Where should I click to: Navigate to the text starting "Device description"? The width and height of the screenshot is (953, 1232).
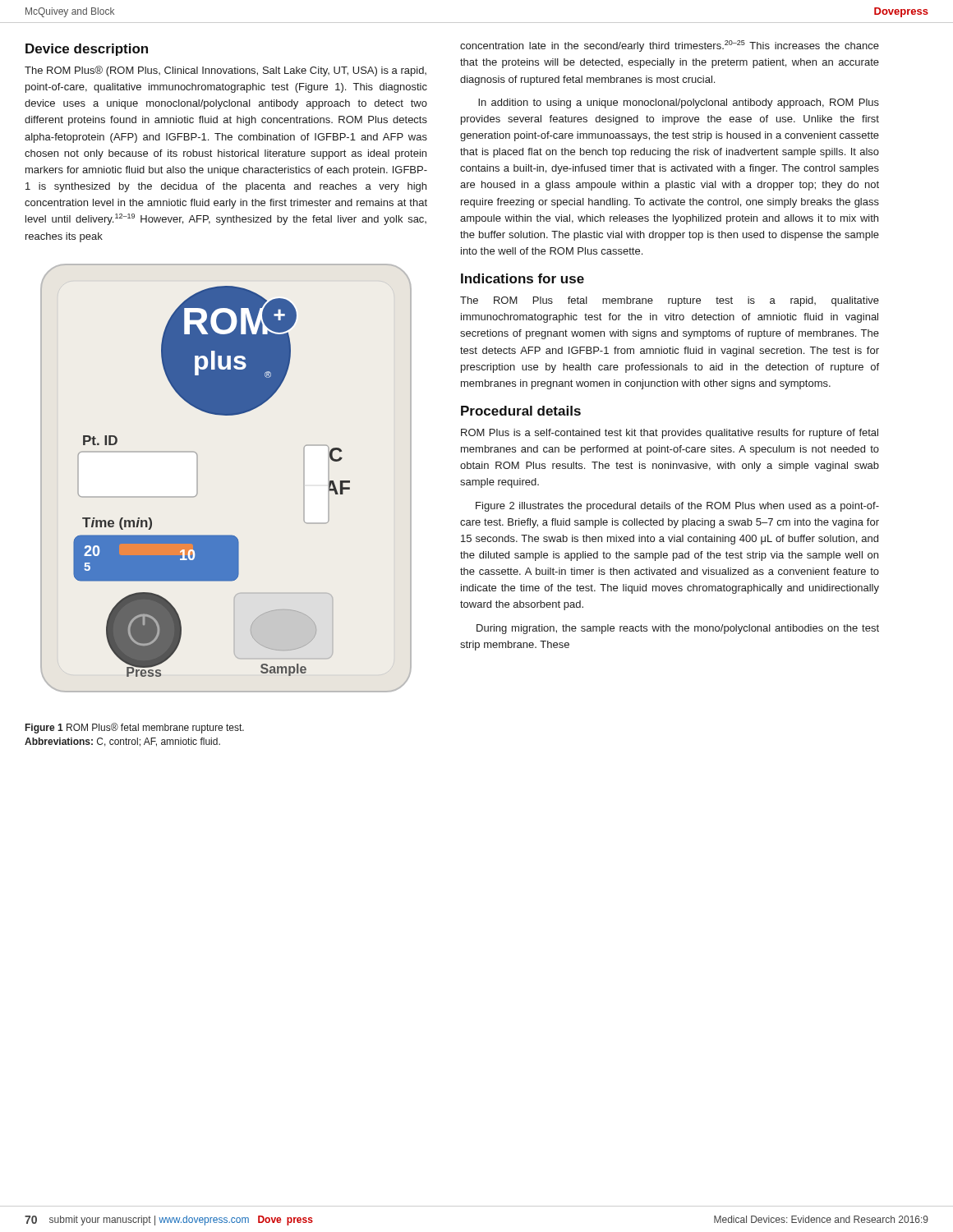[x=87, y=49]
